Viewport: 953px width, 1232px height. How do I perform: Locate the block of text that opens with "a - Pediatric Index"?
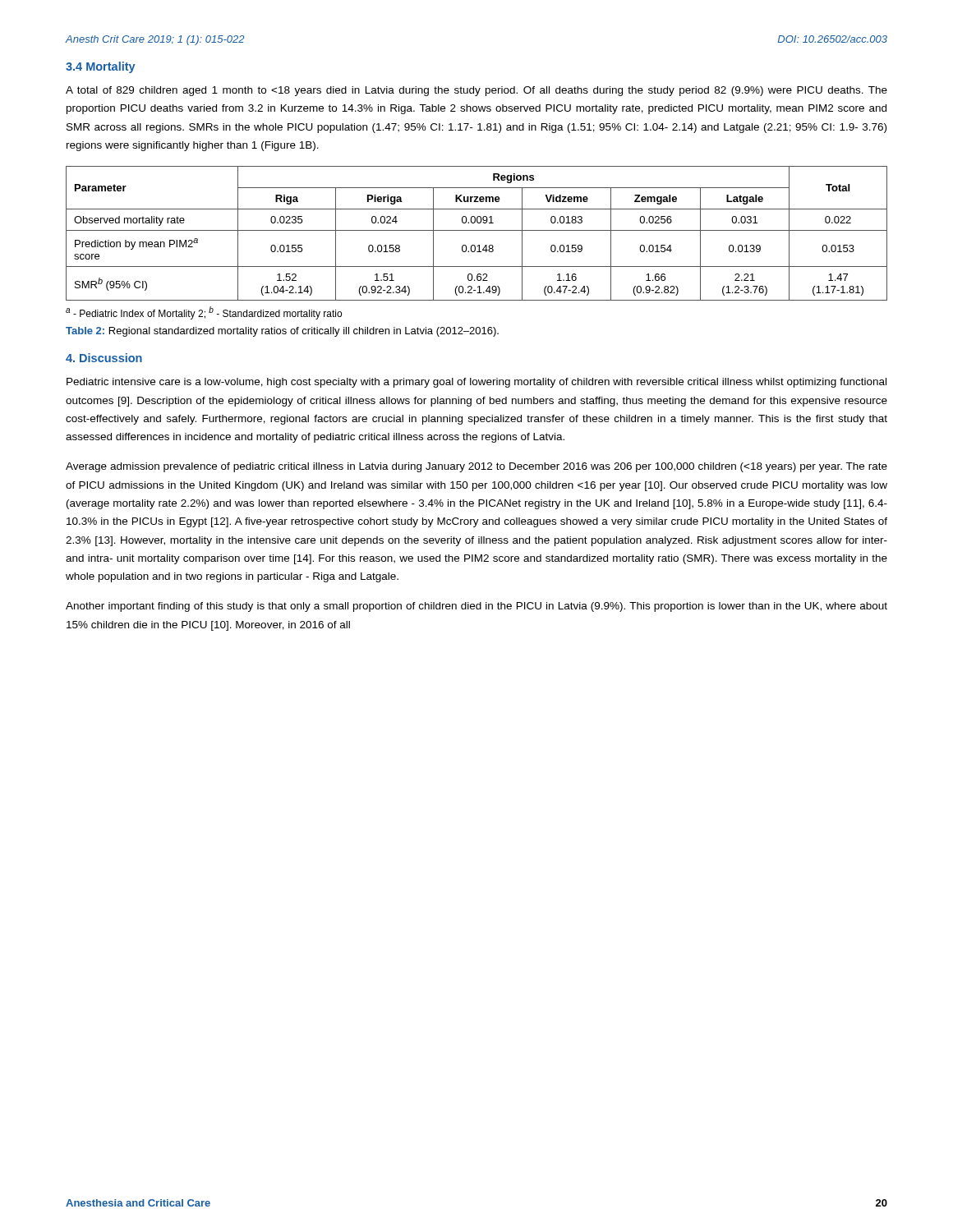click(204, 313)
